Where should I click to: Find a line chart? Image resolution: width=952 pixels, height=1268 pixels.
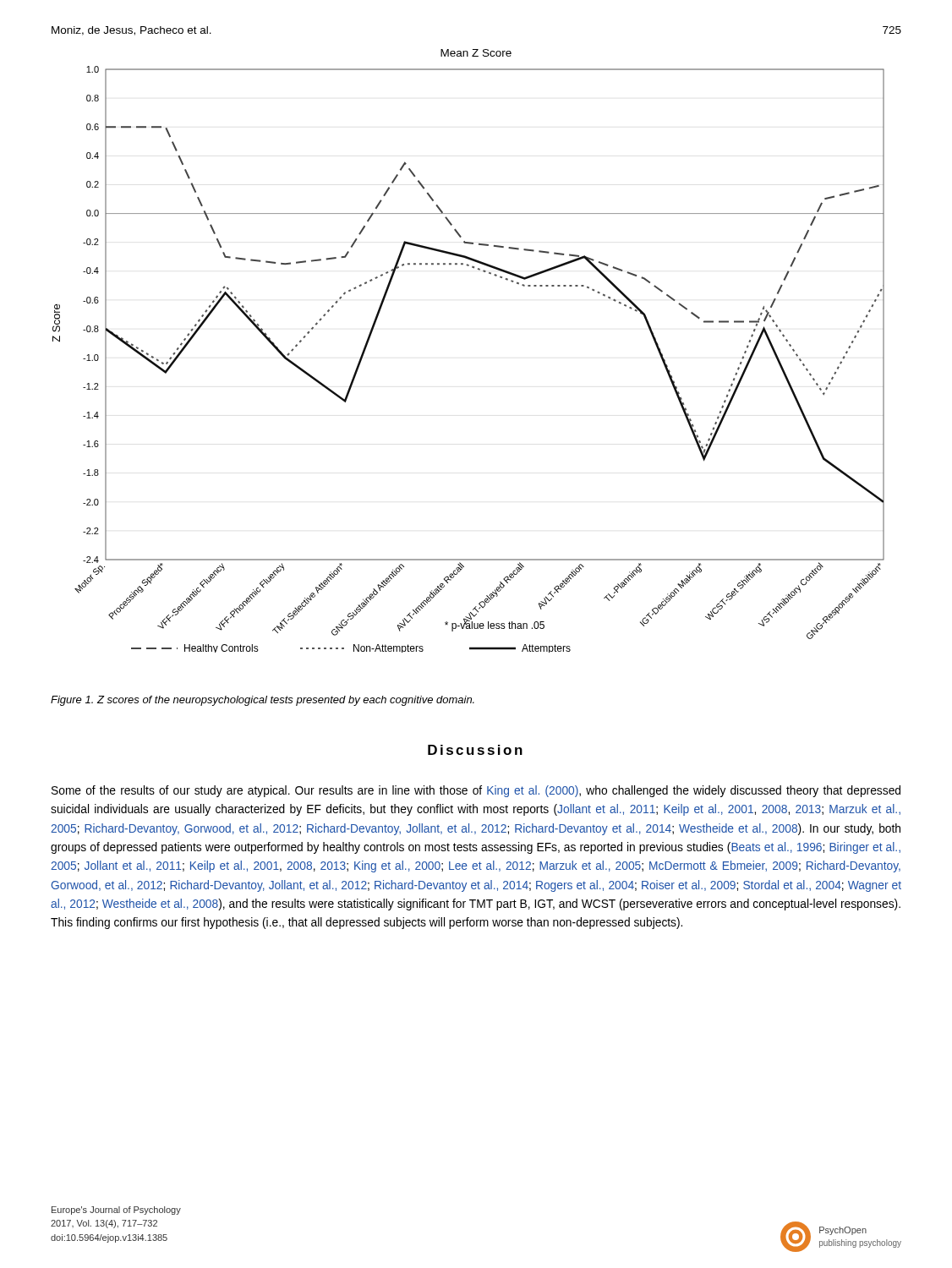476,350
